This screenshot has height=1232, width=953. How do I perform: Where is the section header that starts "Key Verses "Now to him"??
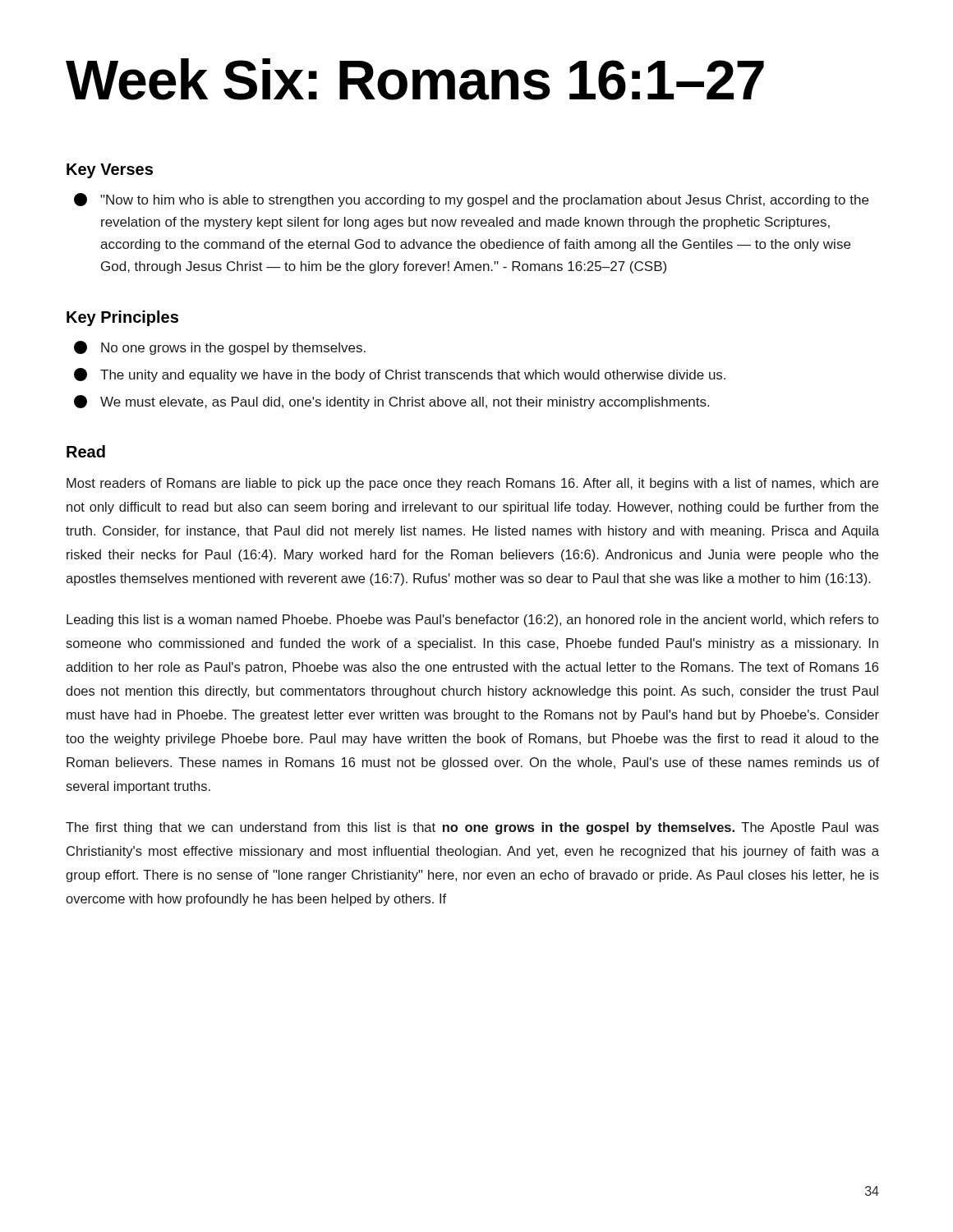click(x=472, y=219)
